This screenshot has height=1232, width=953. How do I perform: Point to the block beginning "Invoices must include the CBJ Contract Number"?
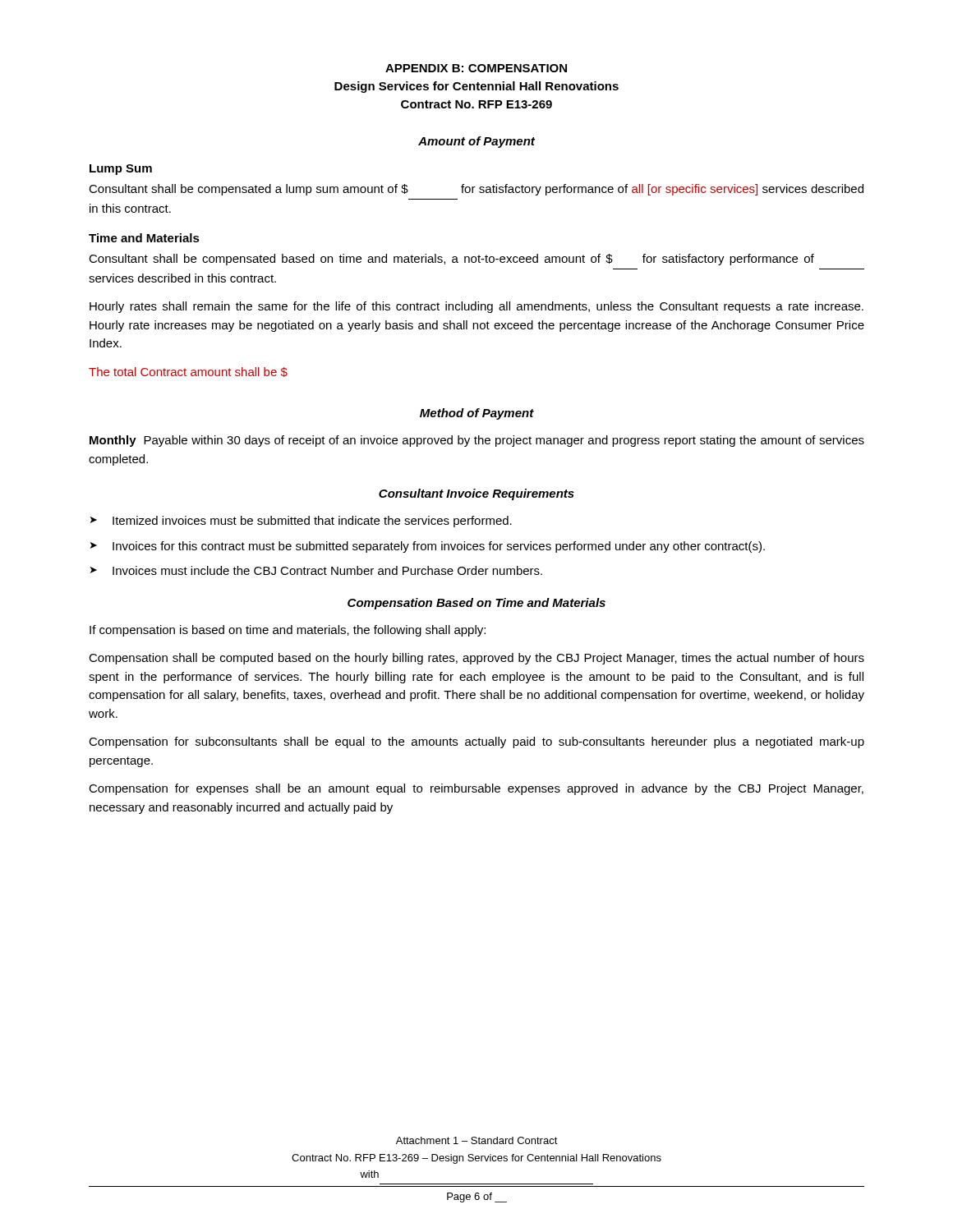click(327, 571)
